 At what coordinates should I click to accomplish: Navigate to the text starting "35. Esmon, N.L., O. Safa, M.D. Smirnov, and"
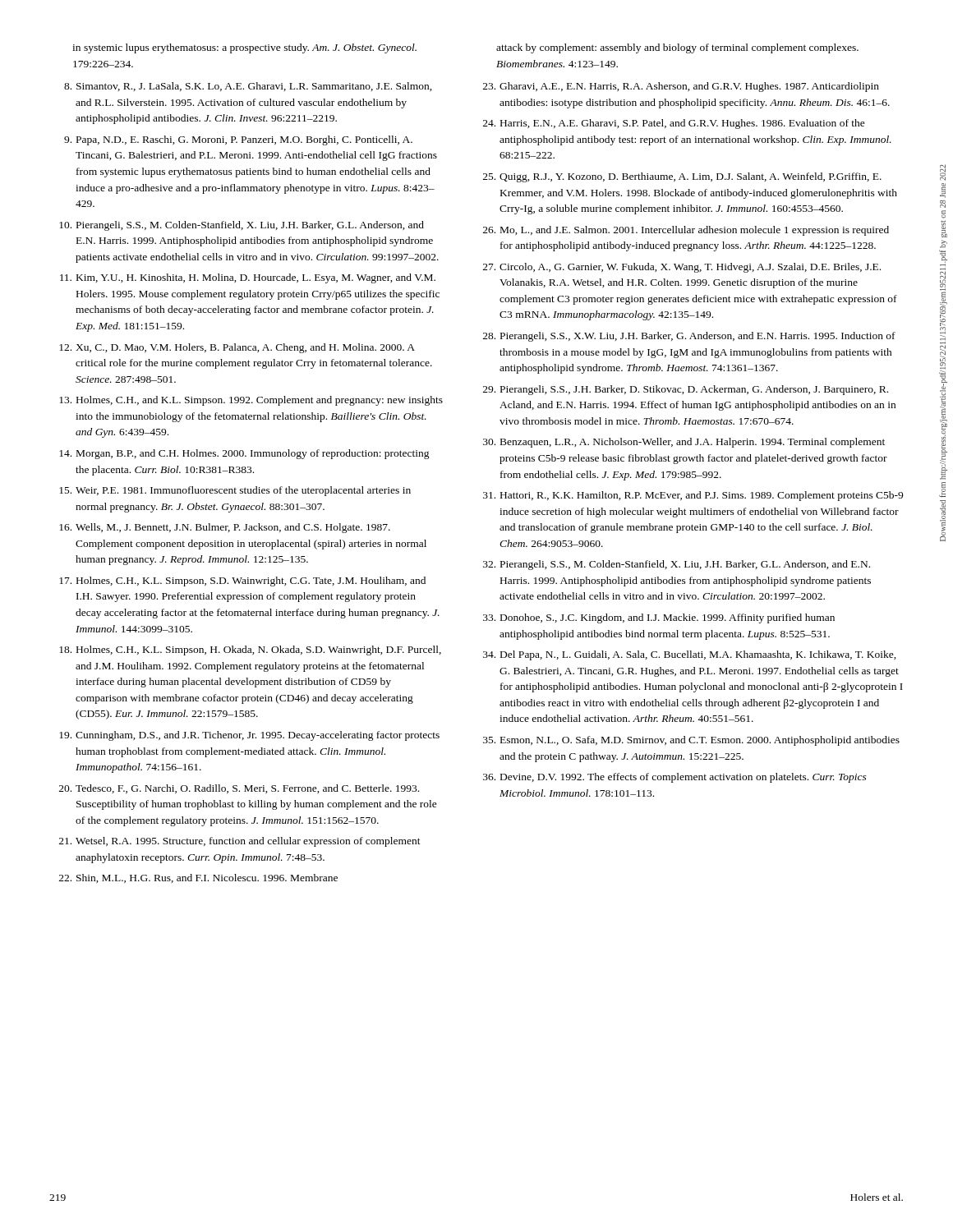(688, 748)
